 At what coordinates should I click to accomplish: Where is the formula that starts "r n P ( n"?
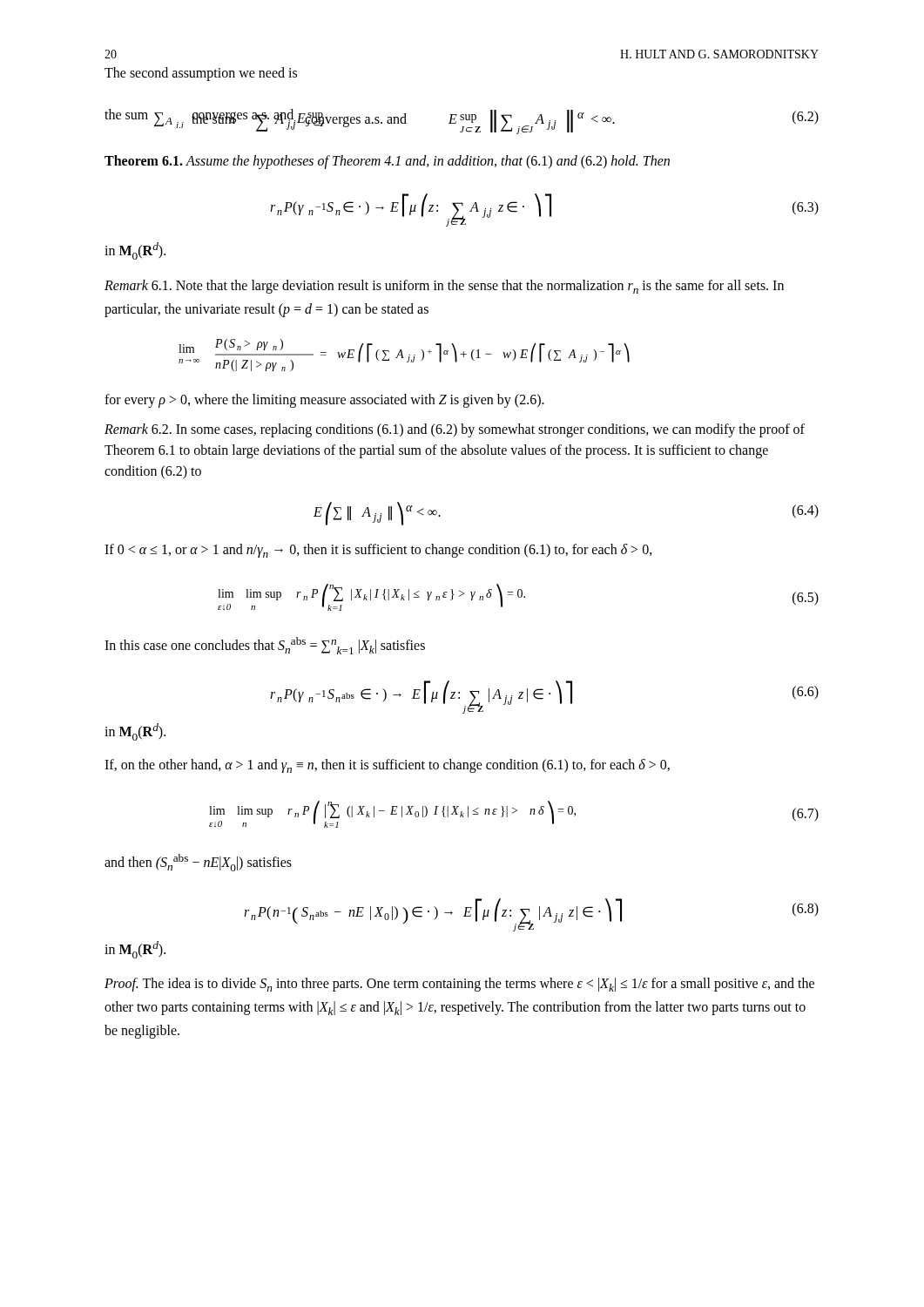tap(531, 909)
